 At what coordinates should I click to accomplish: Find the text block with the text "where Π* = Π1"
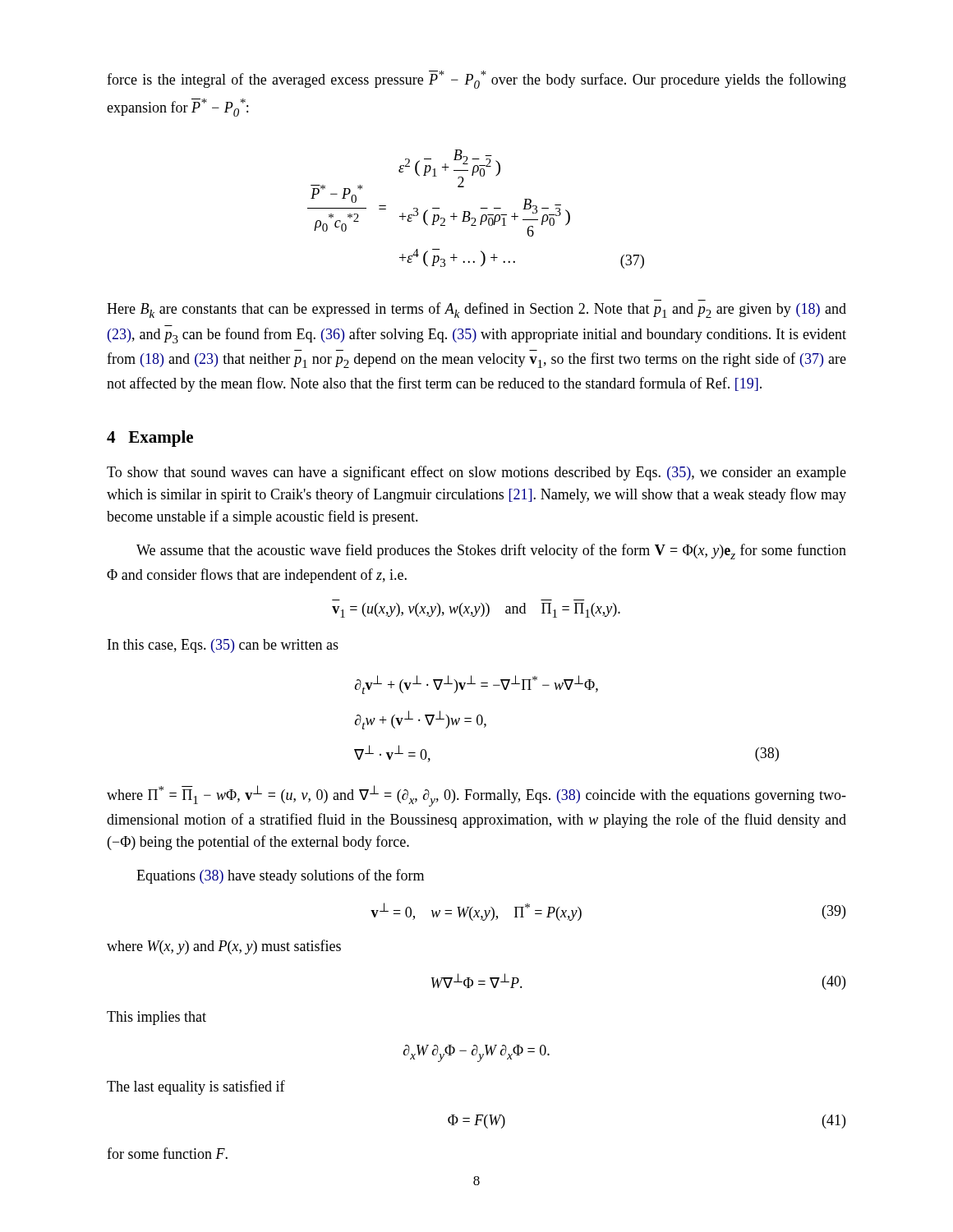click(x=476, y=817)
